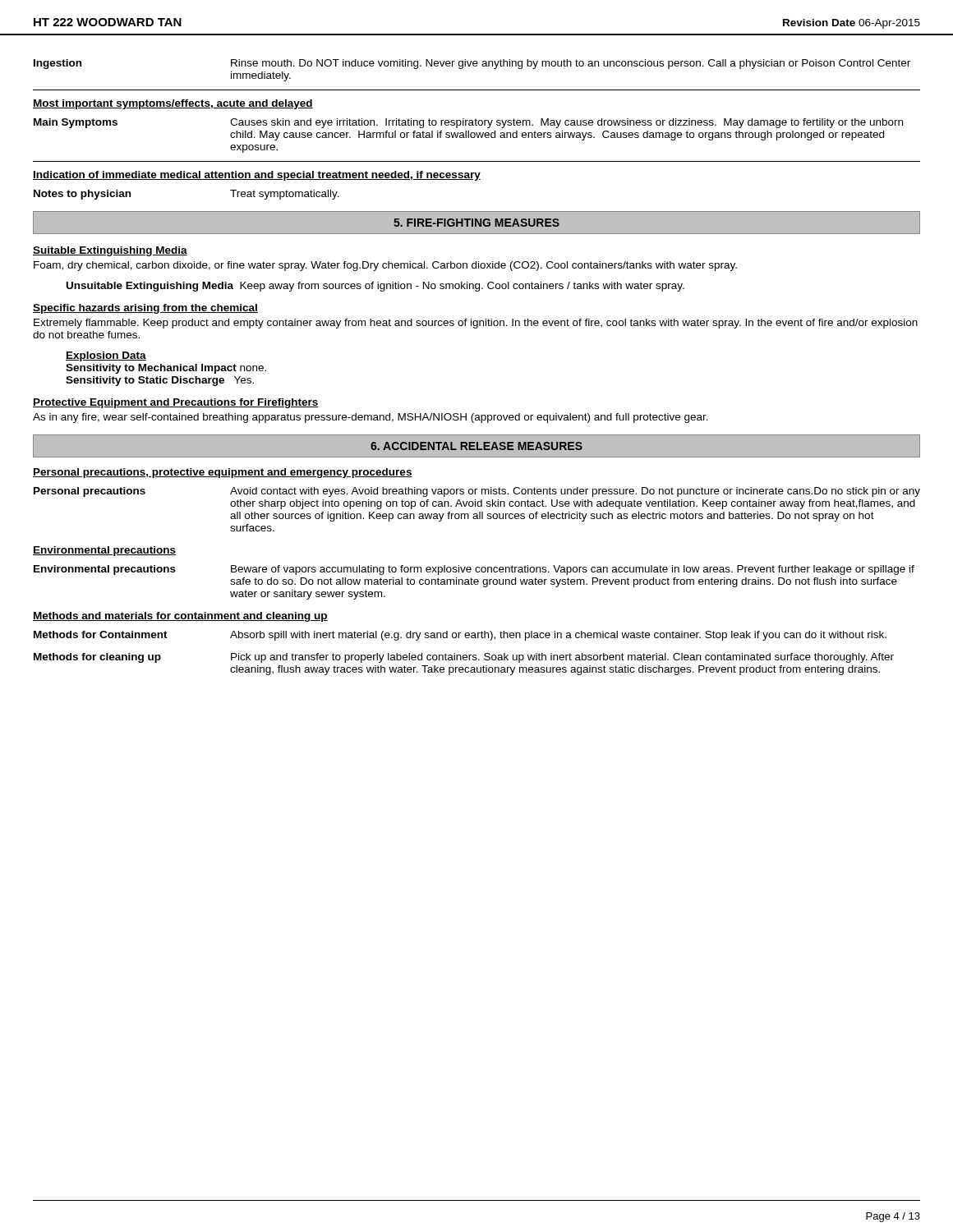Find "Environmental precautions" on this page
Viewport: 953px width, 1232px height.
(x=104, y=550)
